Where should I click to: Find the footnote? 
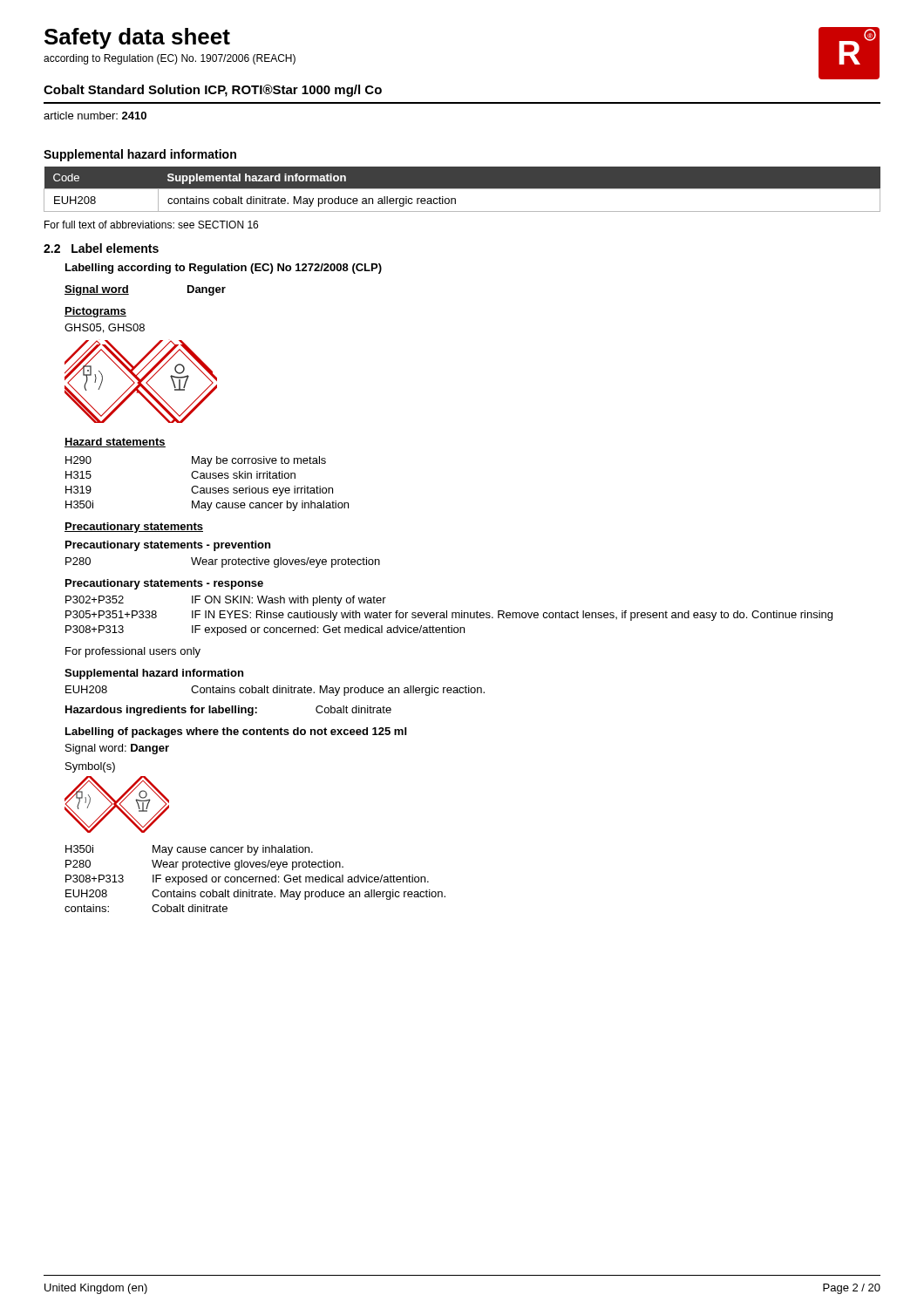tap(151, 225)
